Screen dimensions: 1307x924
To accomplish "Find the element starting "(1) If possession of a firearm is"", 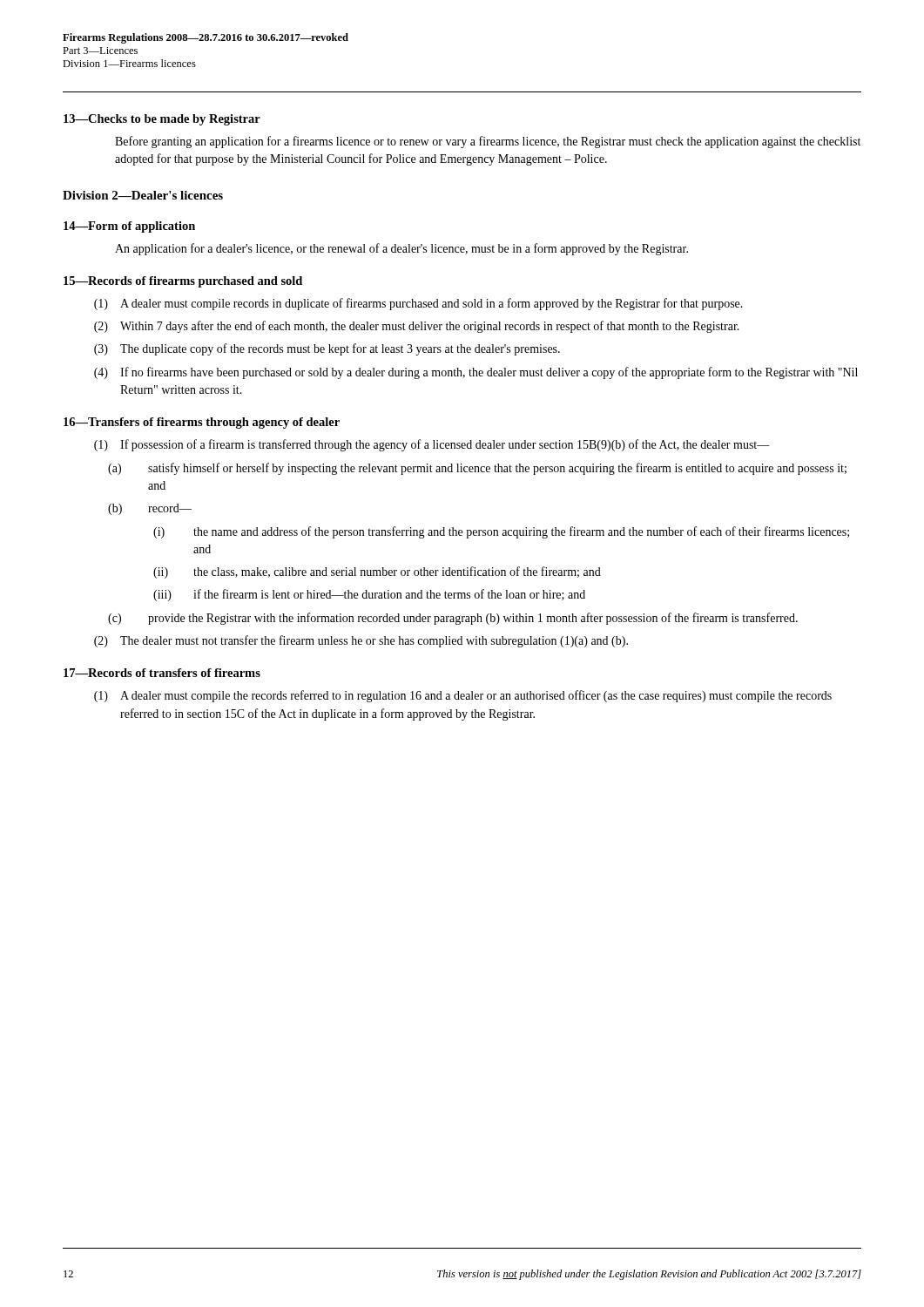I will tap(462, 446).
